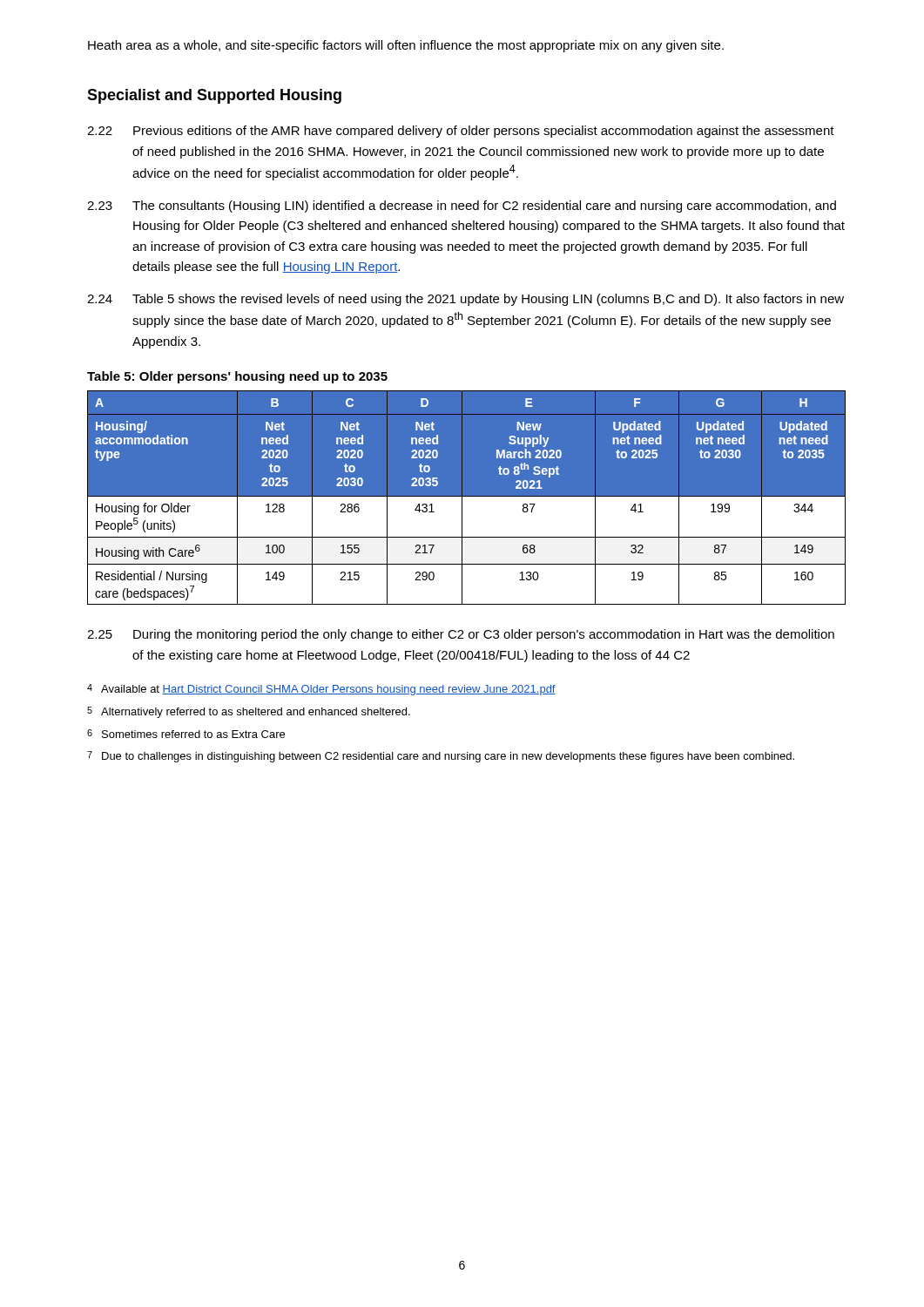This screenshot has height=1307, width=924.
Task: Navigate to the block starting "2.23 The consultants (Housing LIN) identified a"
Action: tap(466, 236)
